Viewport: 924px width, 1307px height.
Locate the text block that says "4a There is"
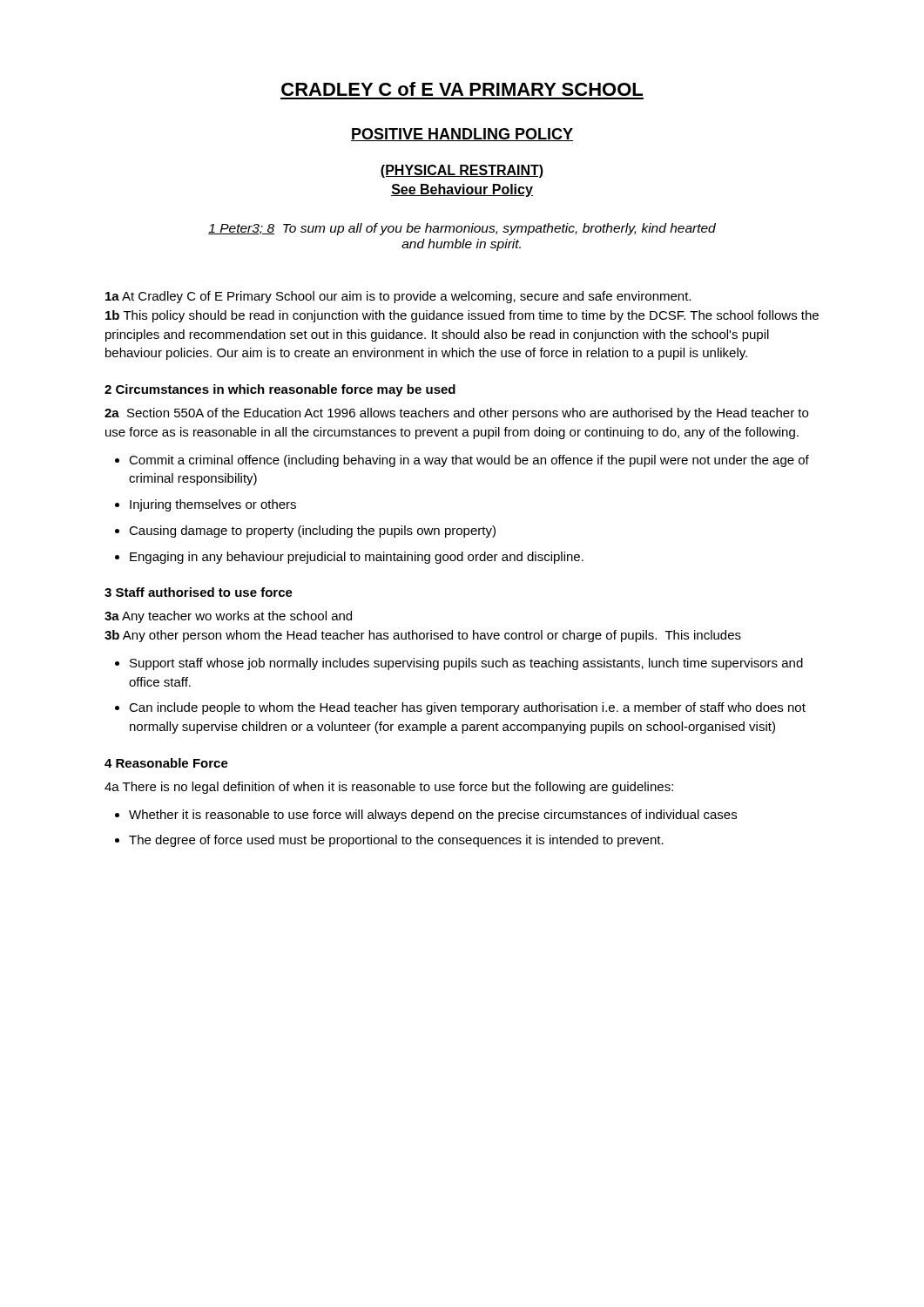point(389,786)
